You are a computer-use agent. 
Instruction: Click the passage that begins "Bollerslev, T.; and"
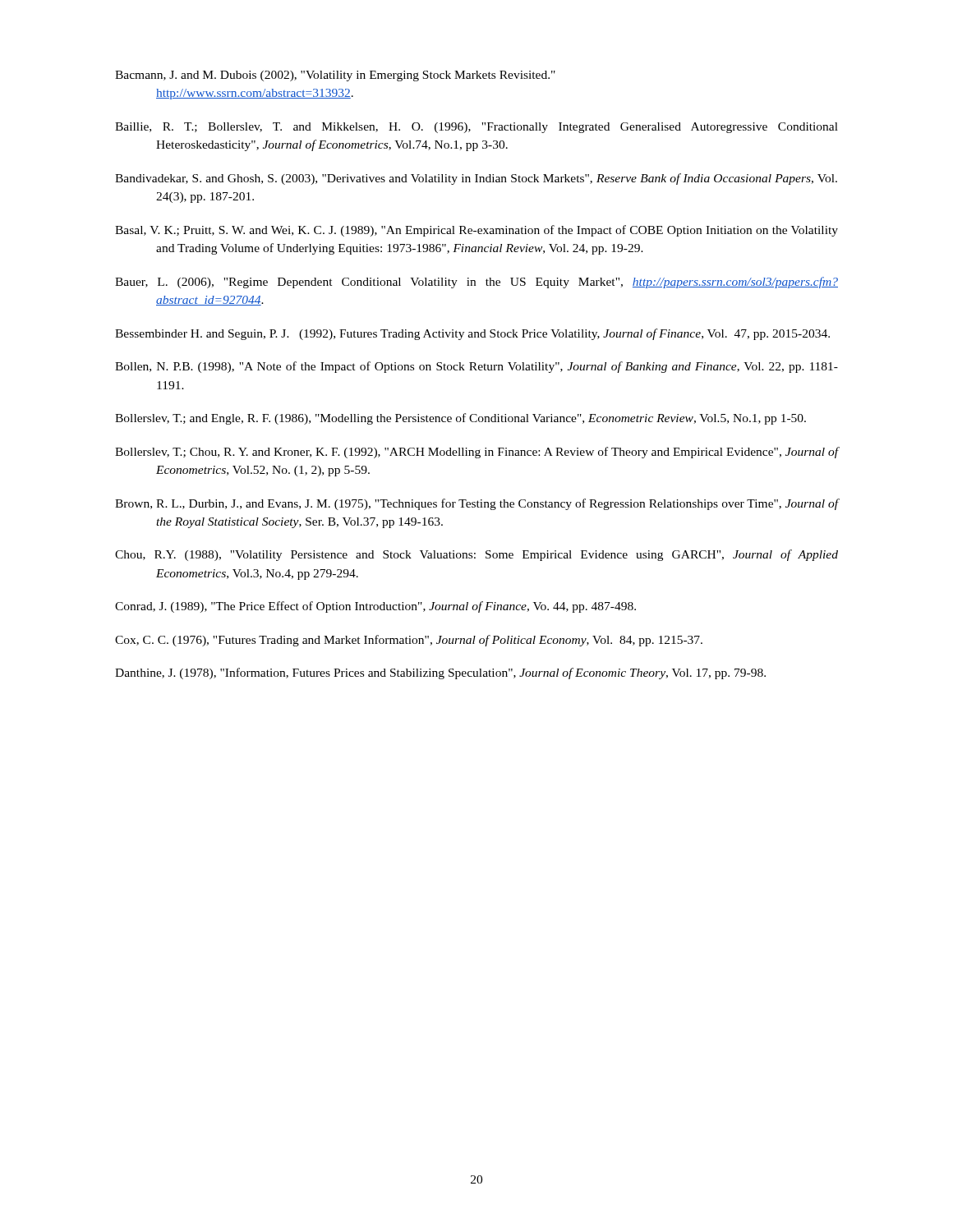[461, 418]
